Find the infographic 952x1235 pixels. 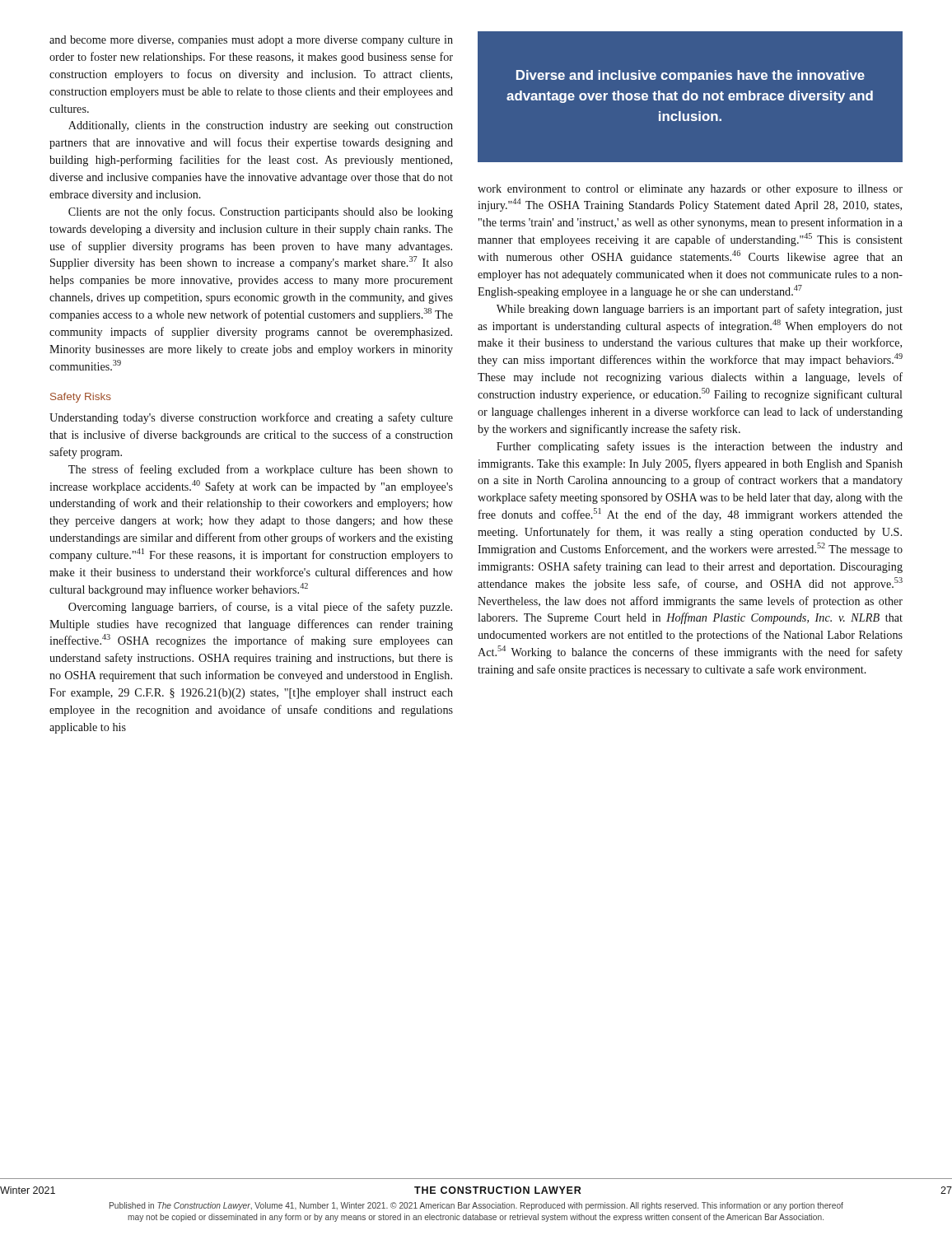pyautogui.click(x=690, y=97)
